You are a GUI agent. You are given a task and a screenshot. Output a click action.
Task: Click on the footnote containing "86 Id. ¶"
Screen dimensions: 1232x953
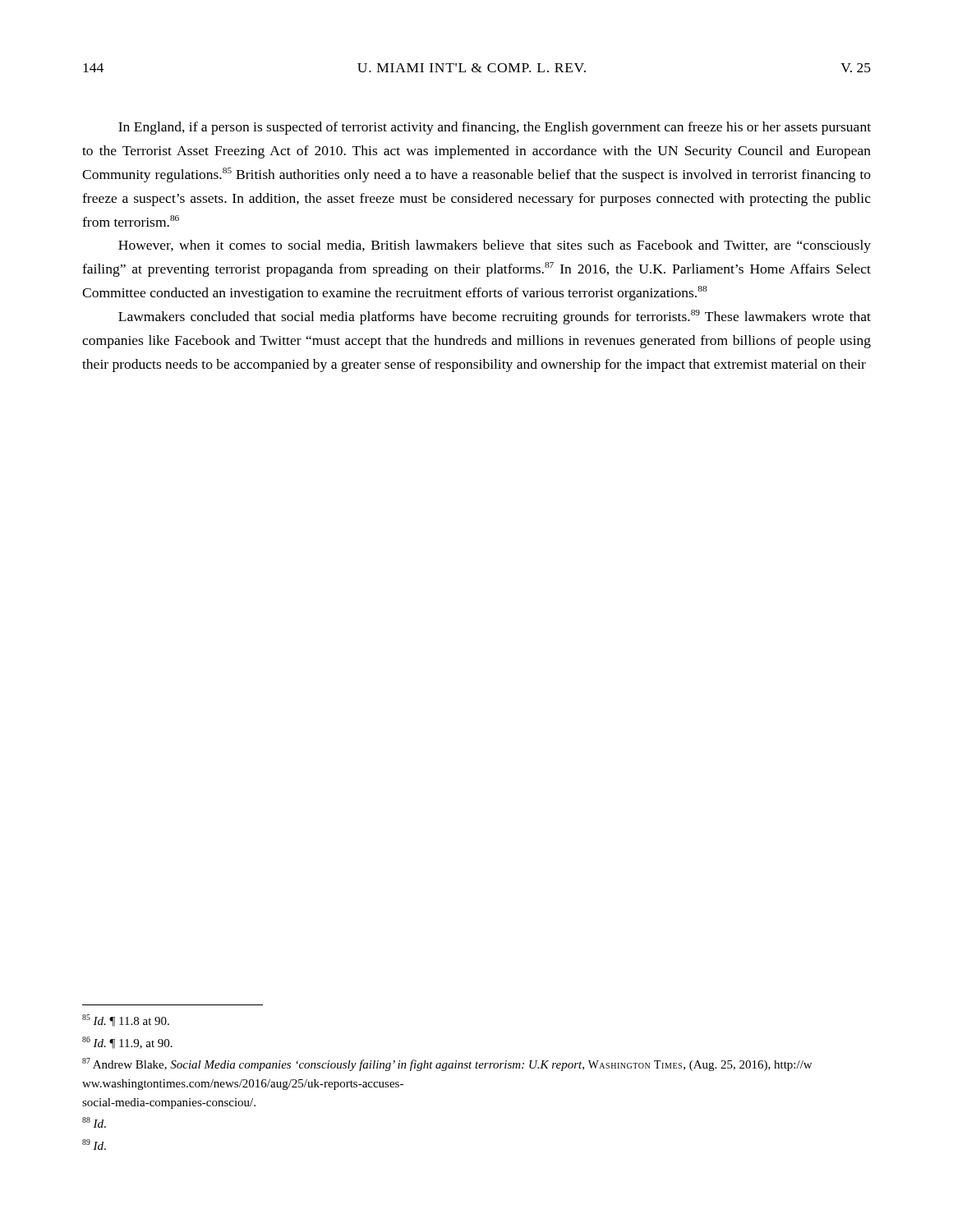click(128, 1042)
